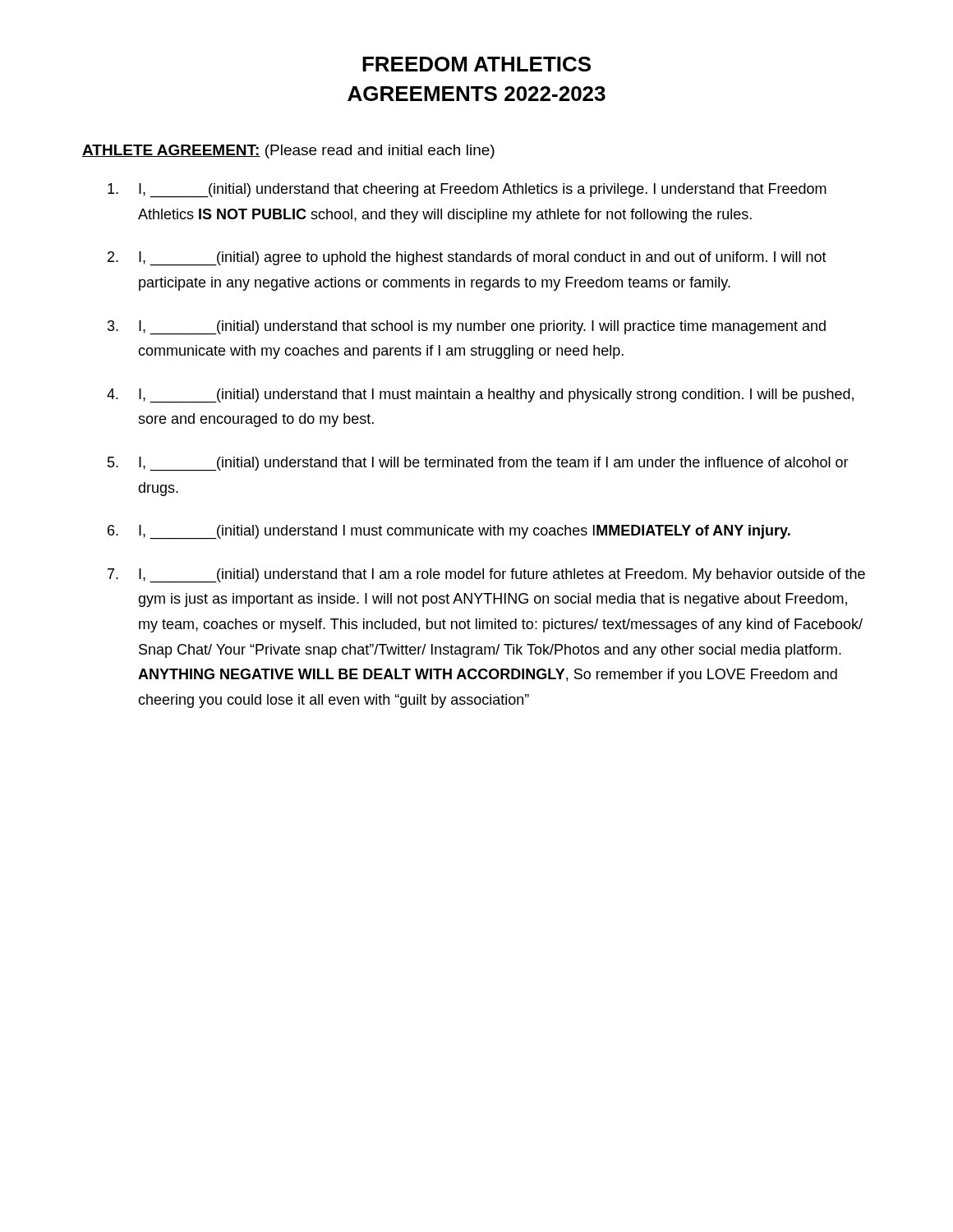Select the title containing "FREEDOM ATHLETICS AGREEMENTS 2022-2023"
This screenshot has height=1232, width=953.
476,79
